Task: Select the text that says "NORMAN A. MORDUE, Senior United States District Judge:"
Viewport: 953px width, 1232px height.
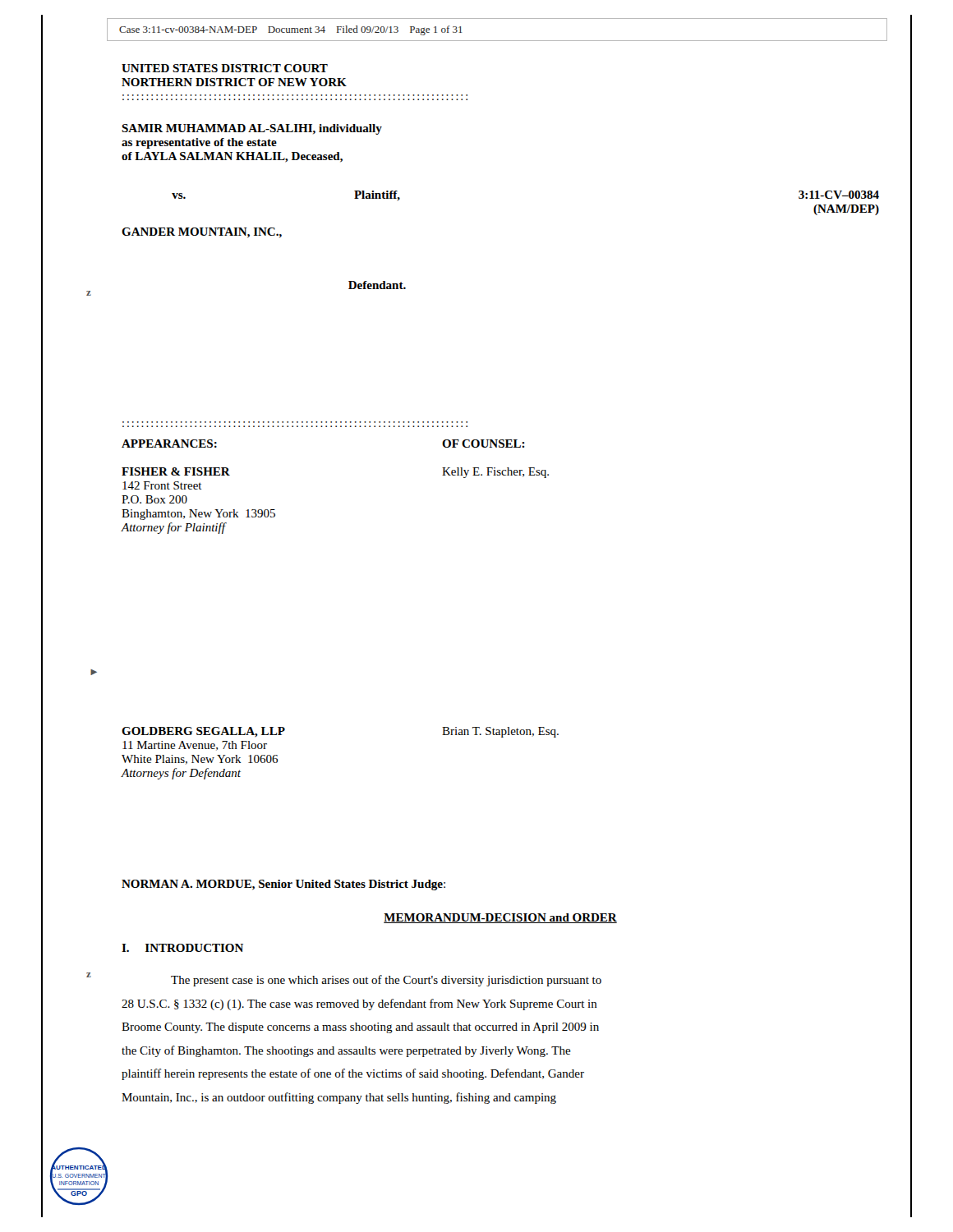Action: [x=284, y=884]
